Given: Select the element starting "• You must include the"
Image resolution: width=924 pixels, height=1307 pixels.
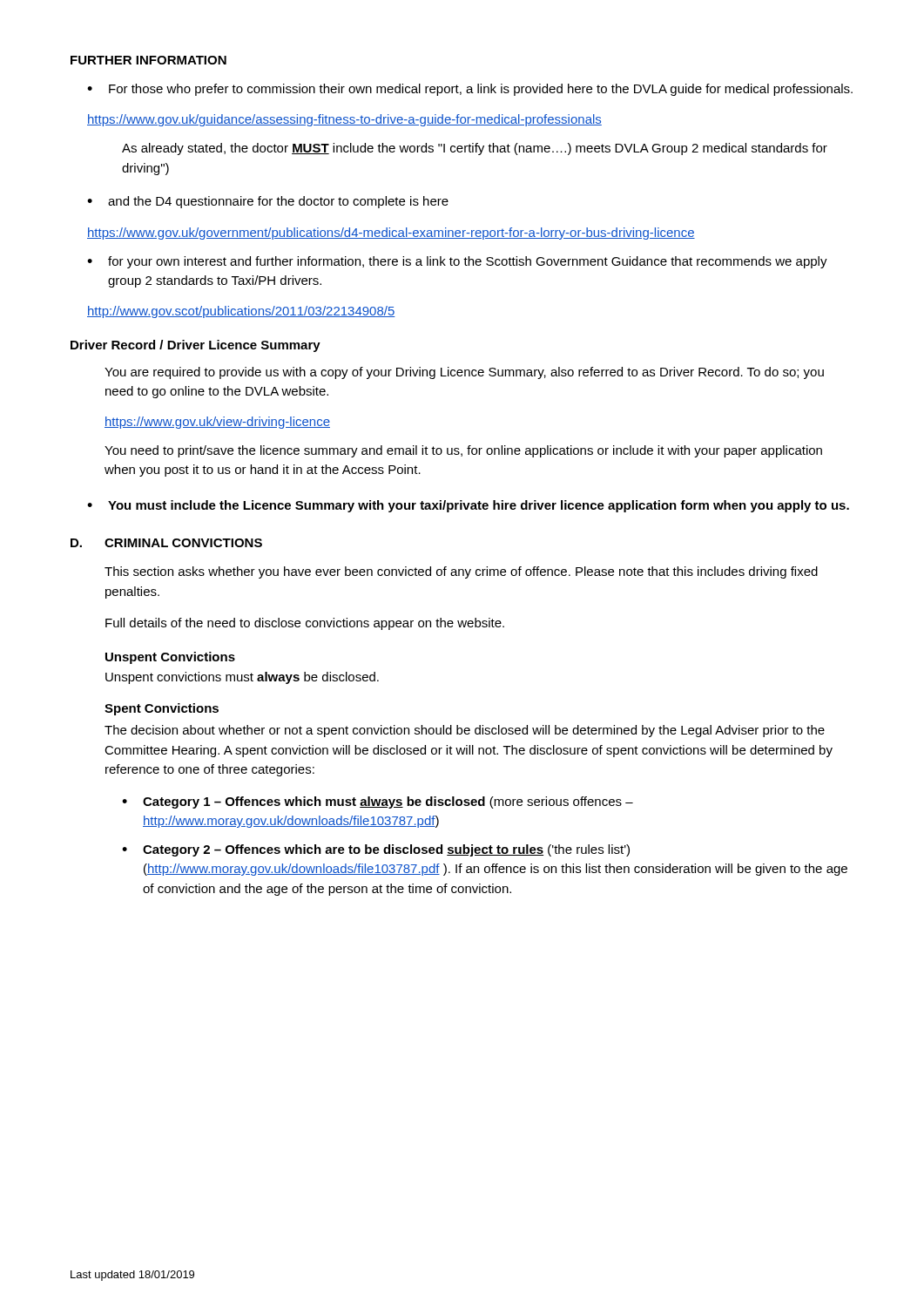Looking at the screenshot, I should pyautogui.click(x=468, y=506).
